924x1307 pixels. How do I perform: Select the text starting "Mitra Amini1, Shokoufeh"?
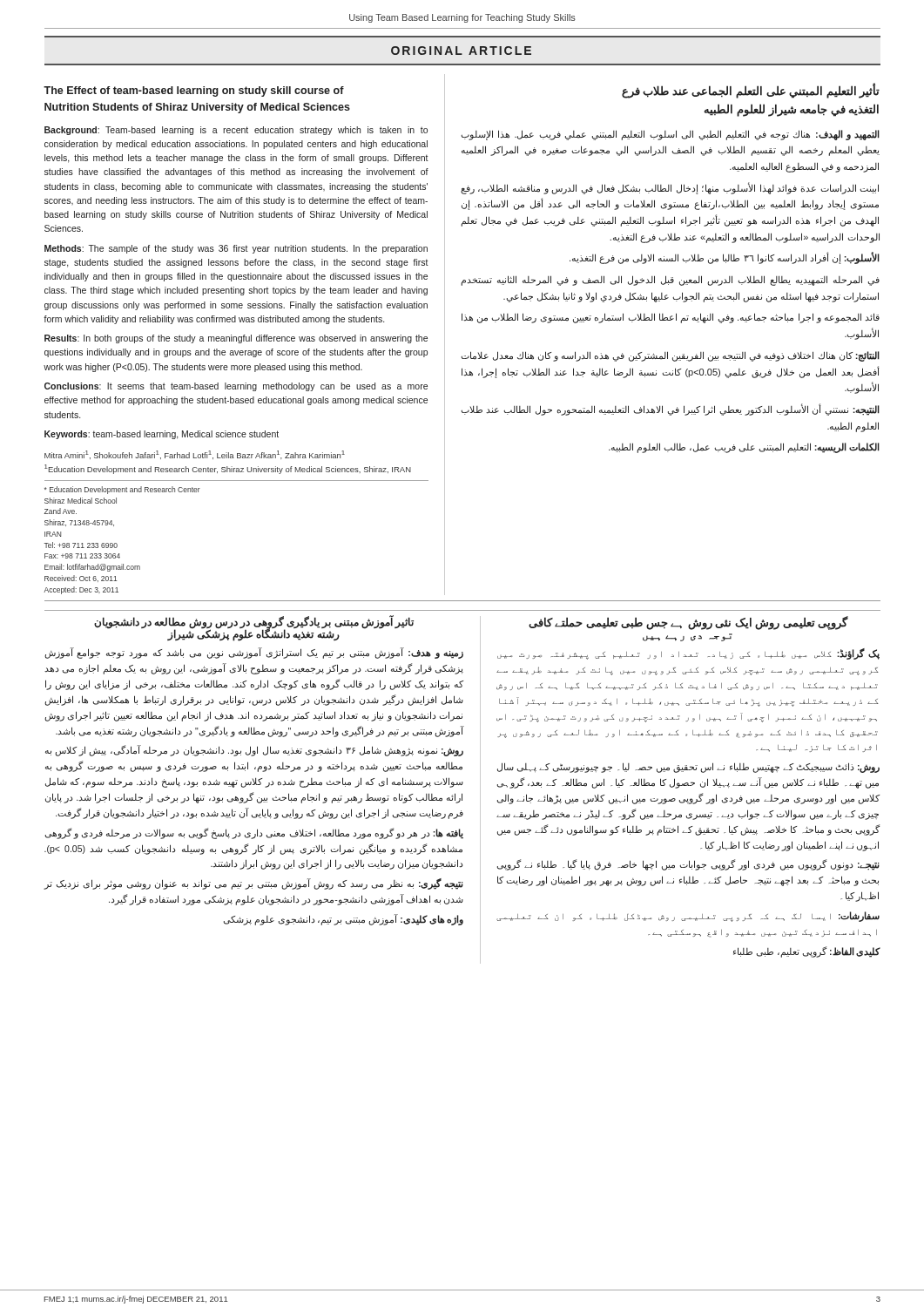point(228,462)
